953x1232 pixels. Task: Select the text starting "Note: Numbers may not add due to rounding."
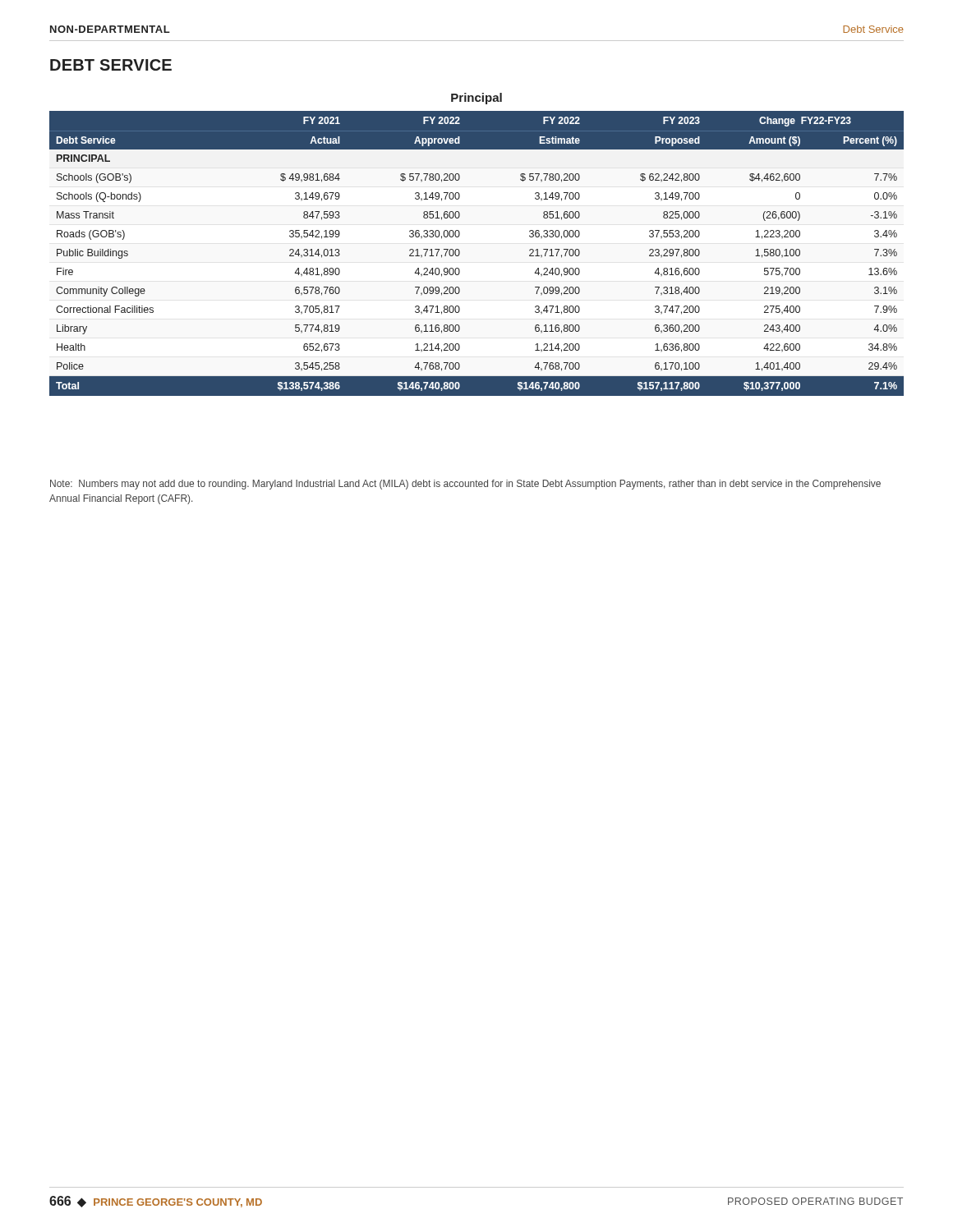point(465,491)
